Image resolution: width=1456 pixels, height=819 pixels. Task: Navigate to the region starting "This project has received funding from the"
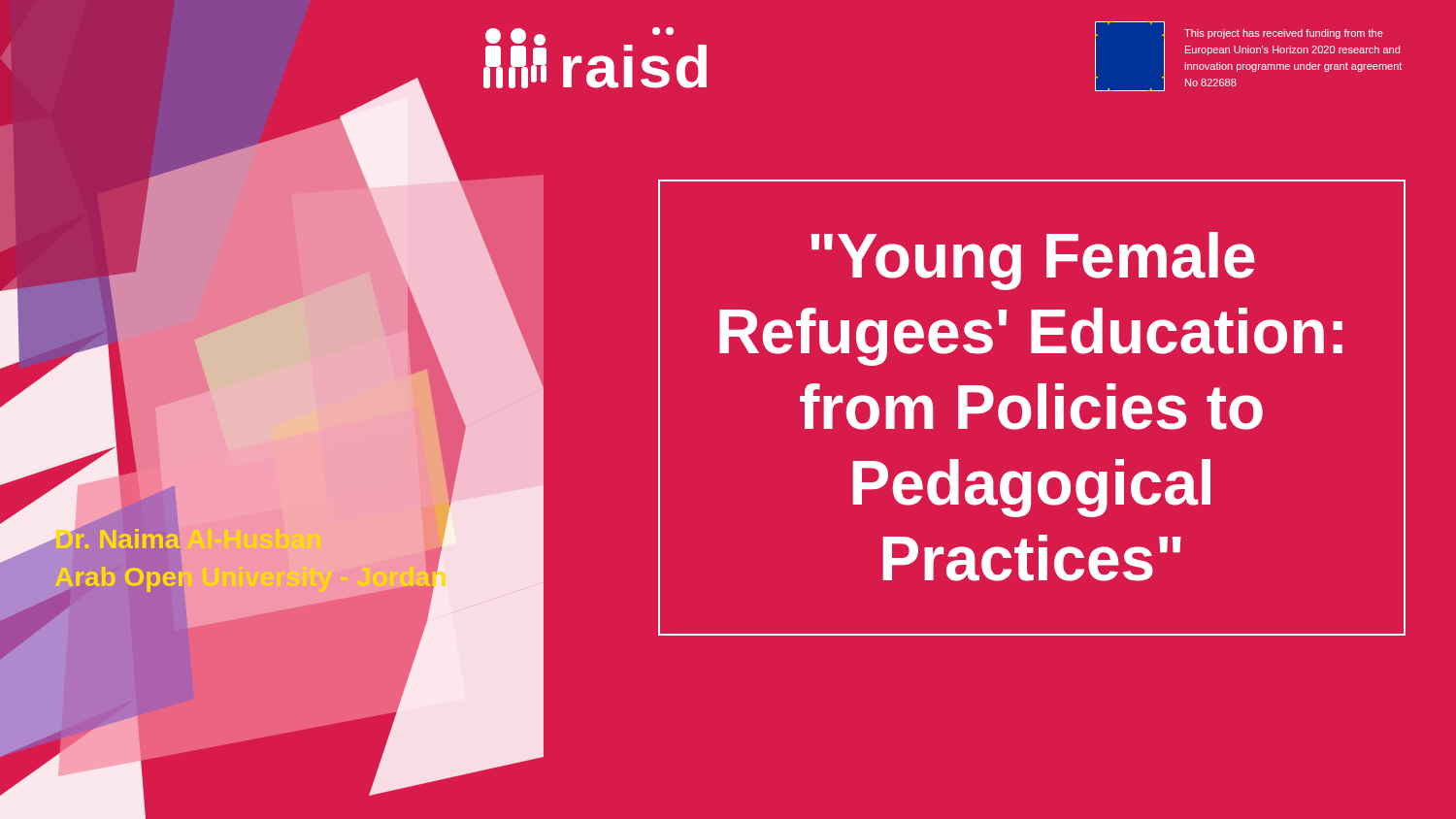[1293, 58]
